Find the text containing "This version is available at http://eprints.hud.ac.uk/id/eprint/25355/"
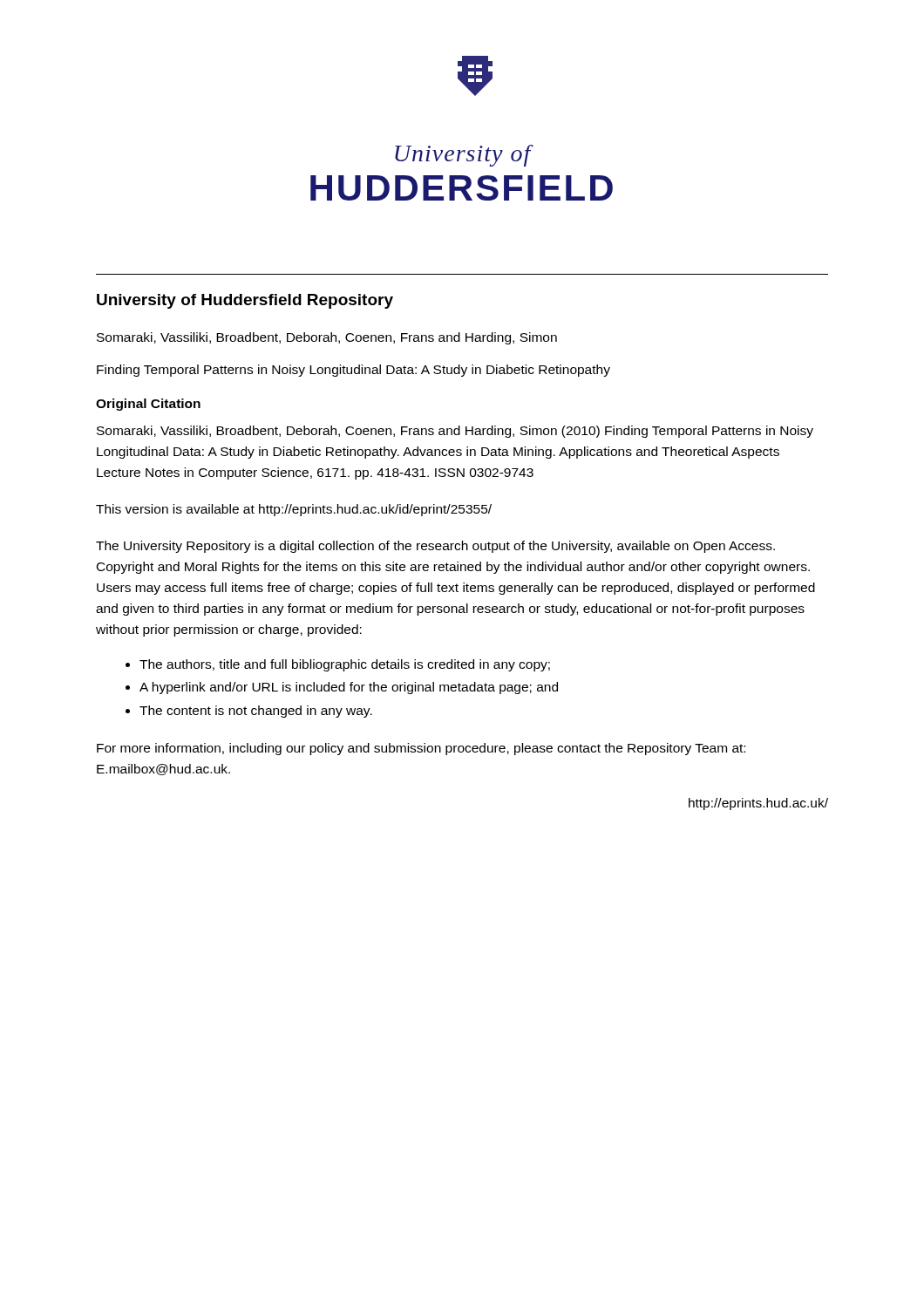This screenshot has height=1308, width=924. click(294, 508)
